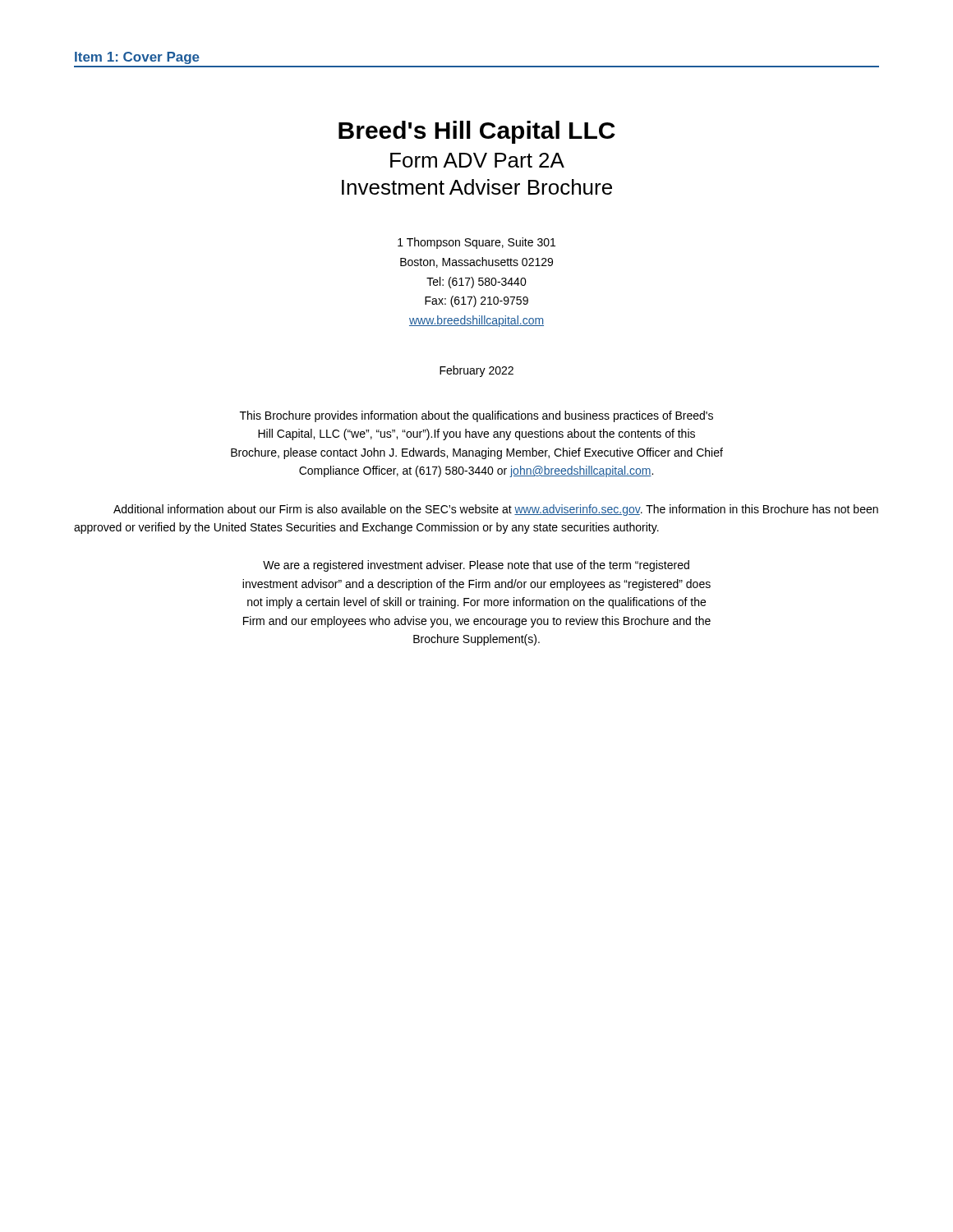The height and width of the screenshot is (1232, 953).
Task: Click the title that begins "Breed's Hill Capital LLC Form"
Action: [x=476, y=159]
